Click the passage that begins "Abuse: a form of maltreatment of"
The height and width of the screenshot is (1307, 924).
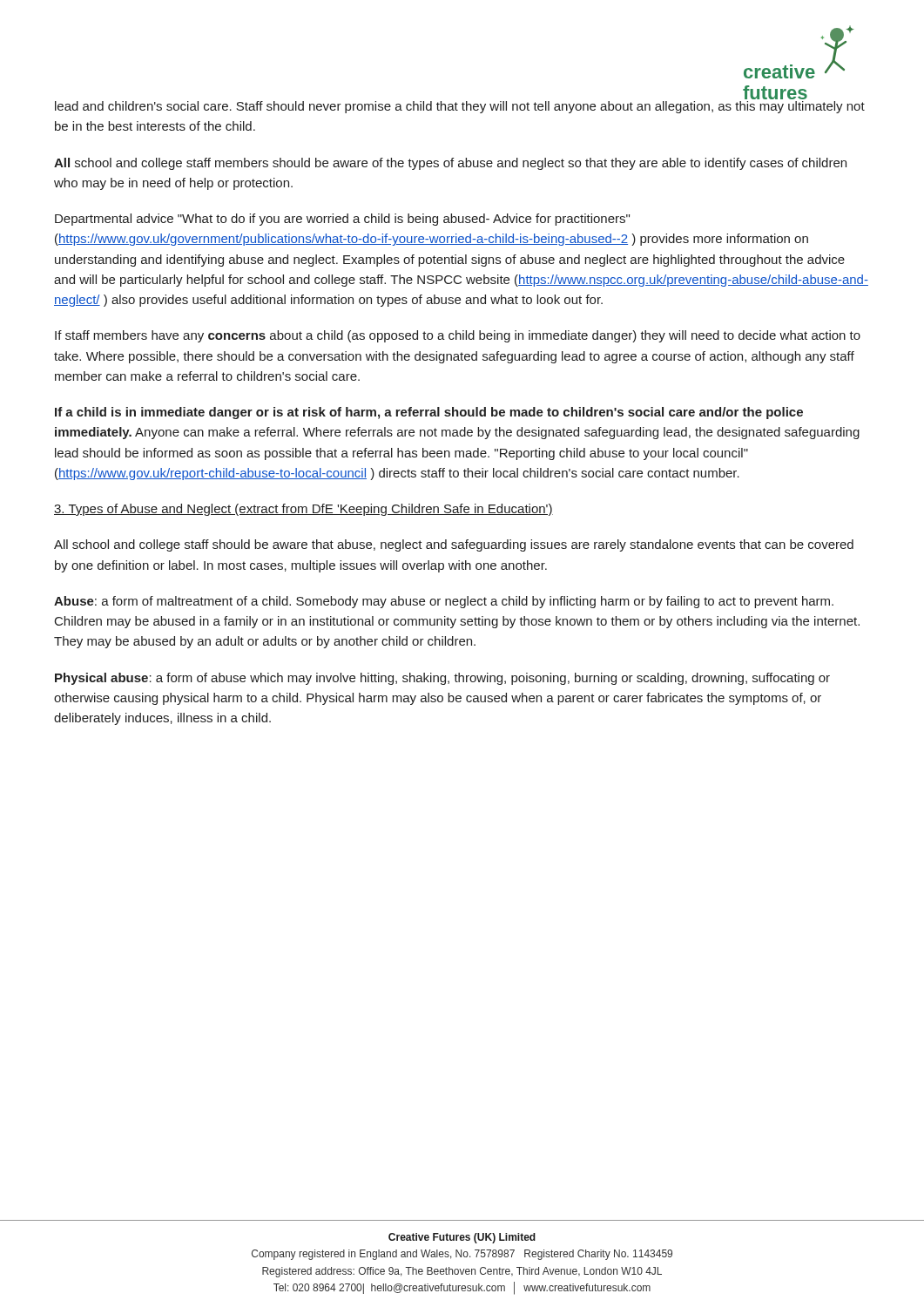[462, 621]
